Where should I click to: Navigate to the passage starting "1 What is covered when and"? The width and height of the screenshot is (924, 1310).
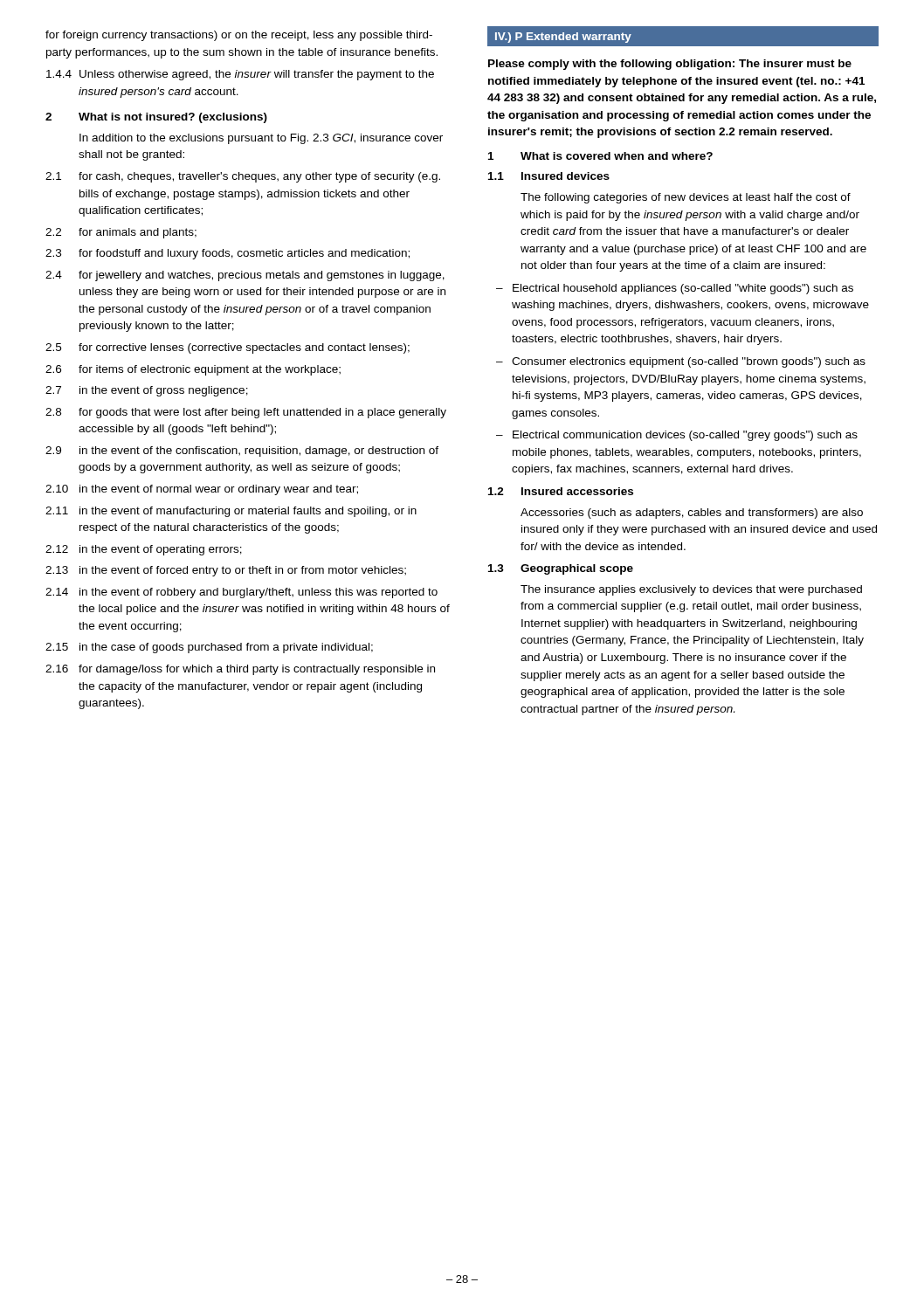point(683,156)
